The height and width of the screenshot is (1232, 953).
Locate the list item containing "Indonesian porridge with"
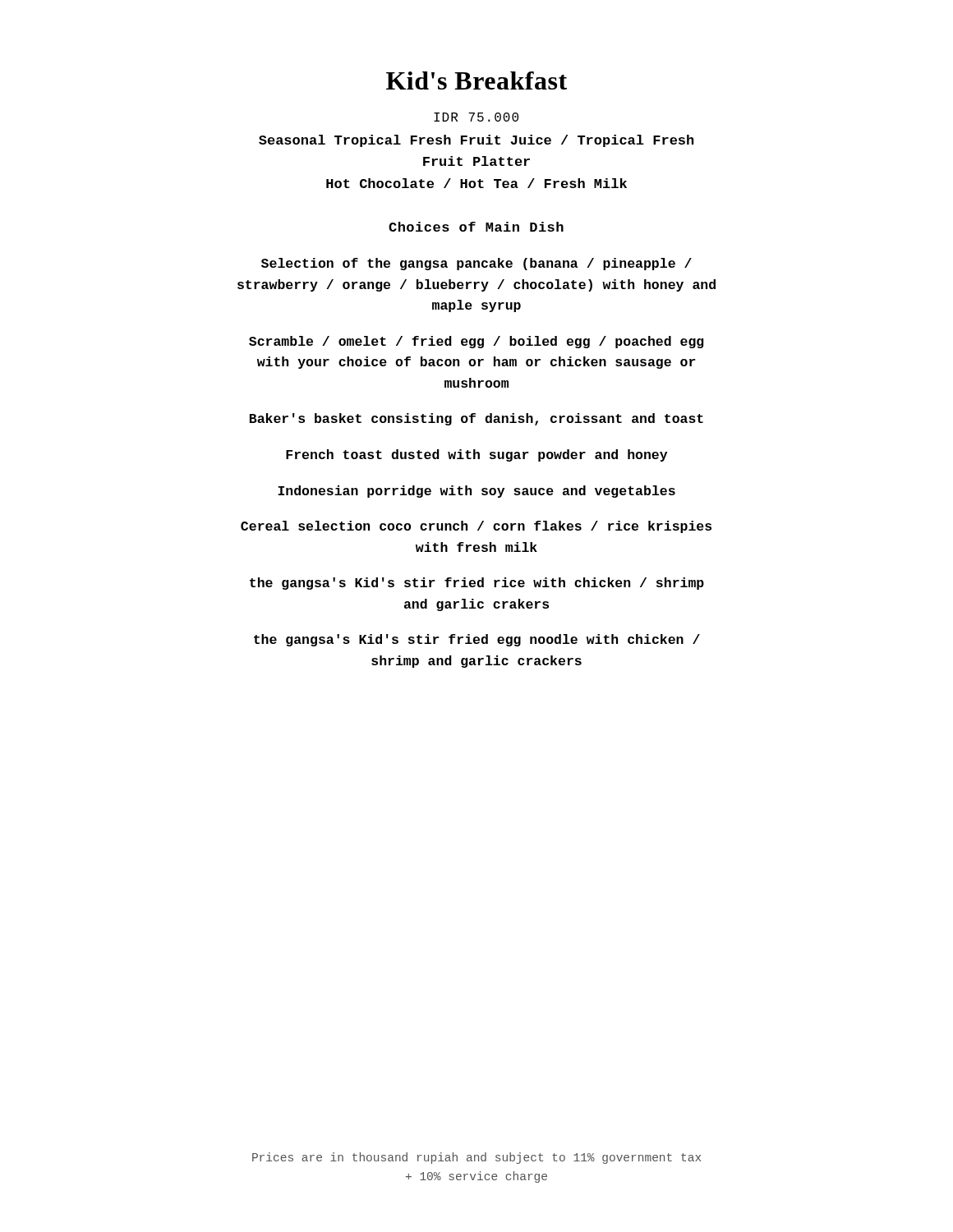(476, 491)
